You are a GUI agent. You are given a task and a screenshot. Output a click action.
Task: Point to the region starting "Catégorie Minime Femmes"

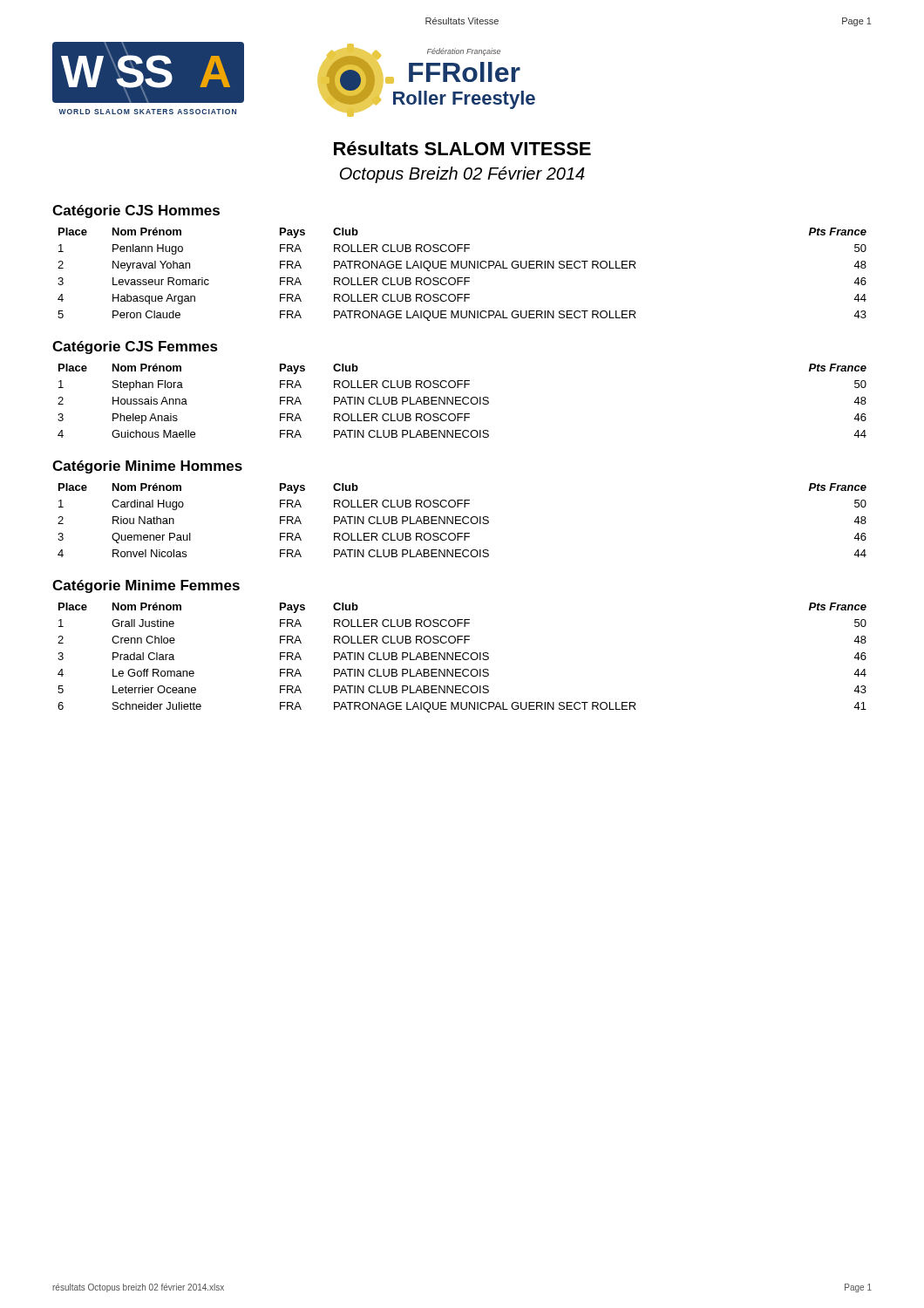(x=146, y=586)
